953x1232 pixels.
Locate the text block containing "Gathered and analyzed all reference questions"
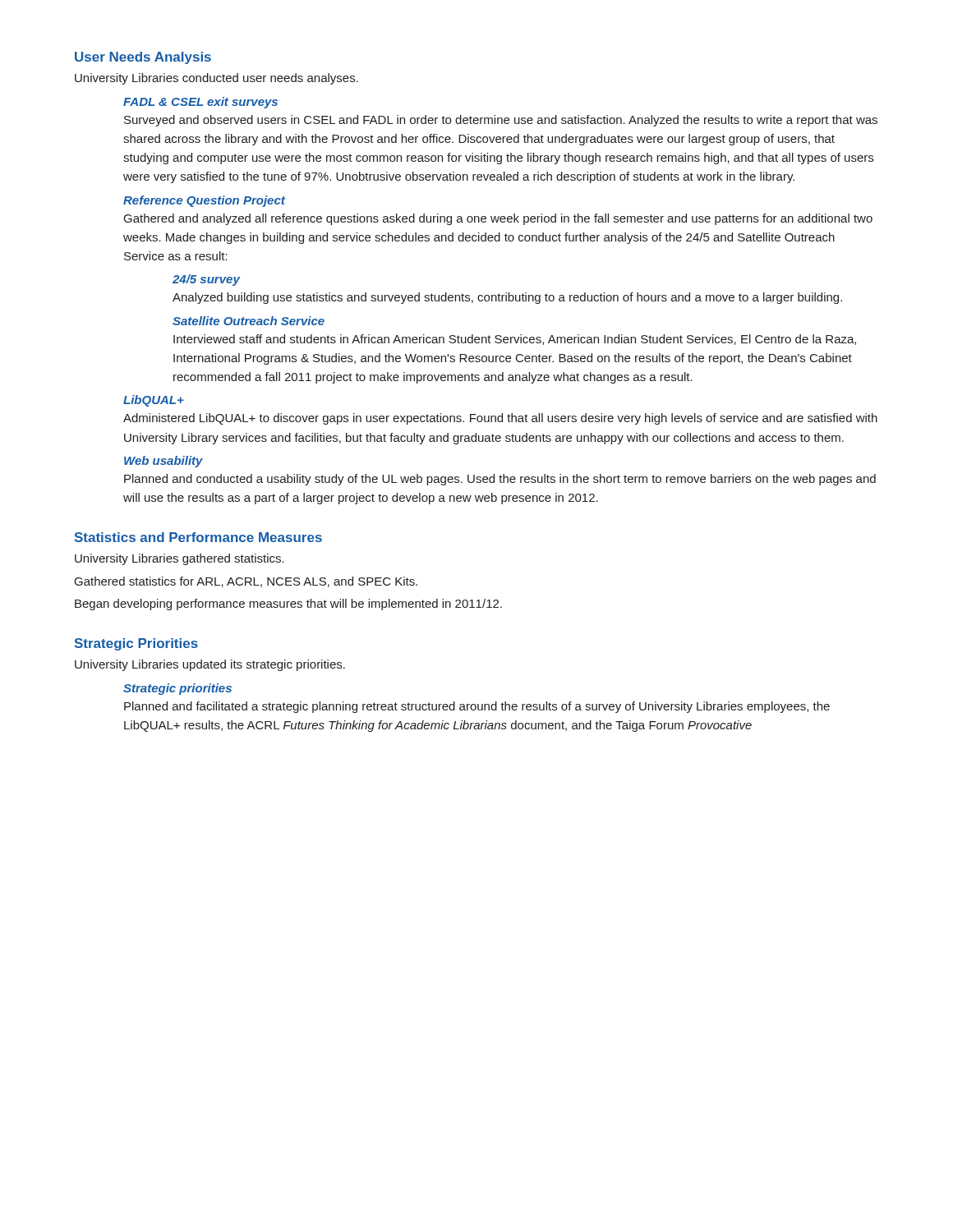[x=498, y=237]
